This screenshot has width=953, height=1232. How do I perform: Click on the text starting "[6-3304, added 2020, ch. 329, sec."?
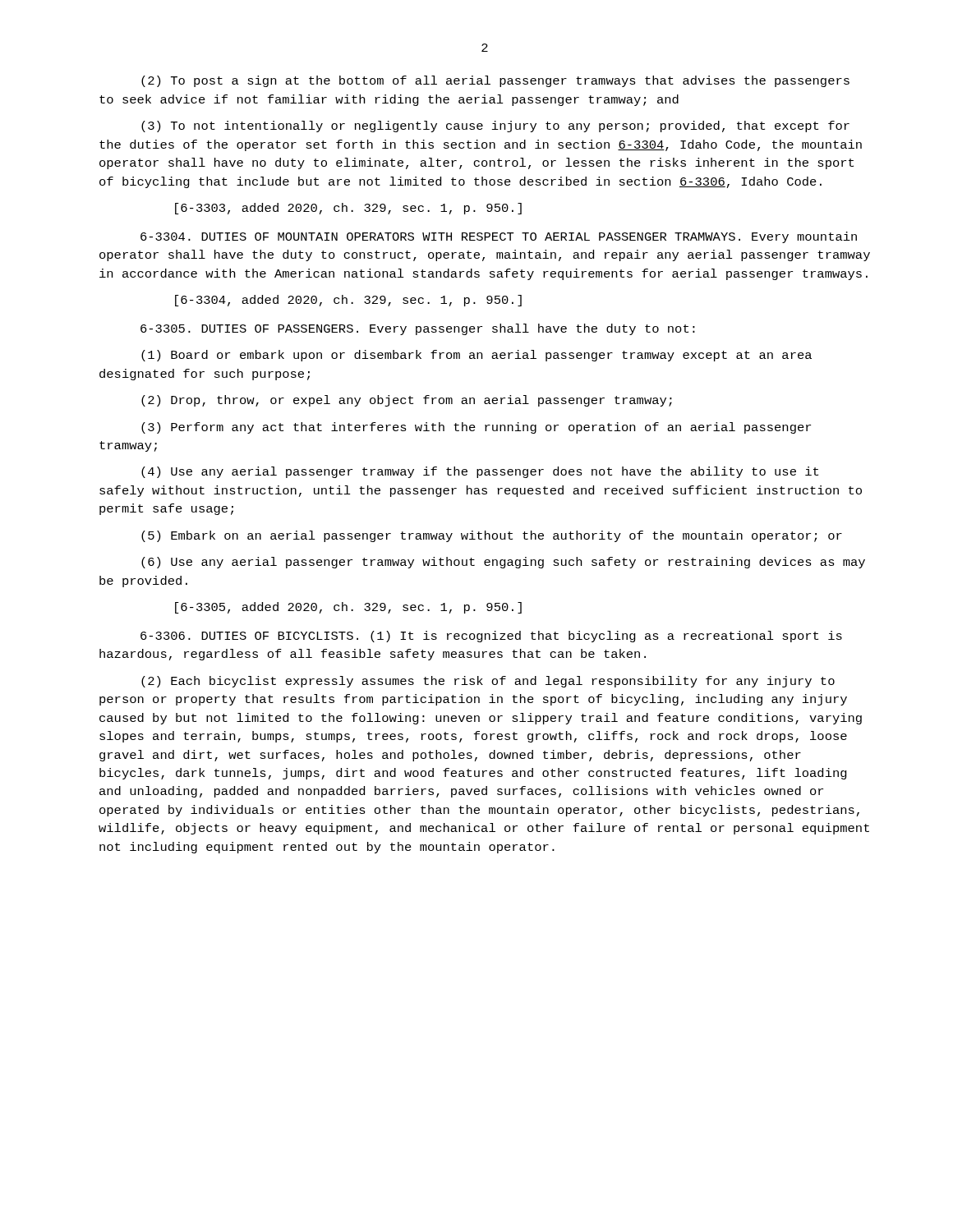[348, 301]
